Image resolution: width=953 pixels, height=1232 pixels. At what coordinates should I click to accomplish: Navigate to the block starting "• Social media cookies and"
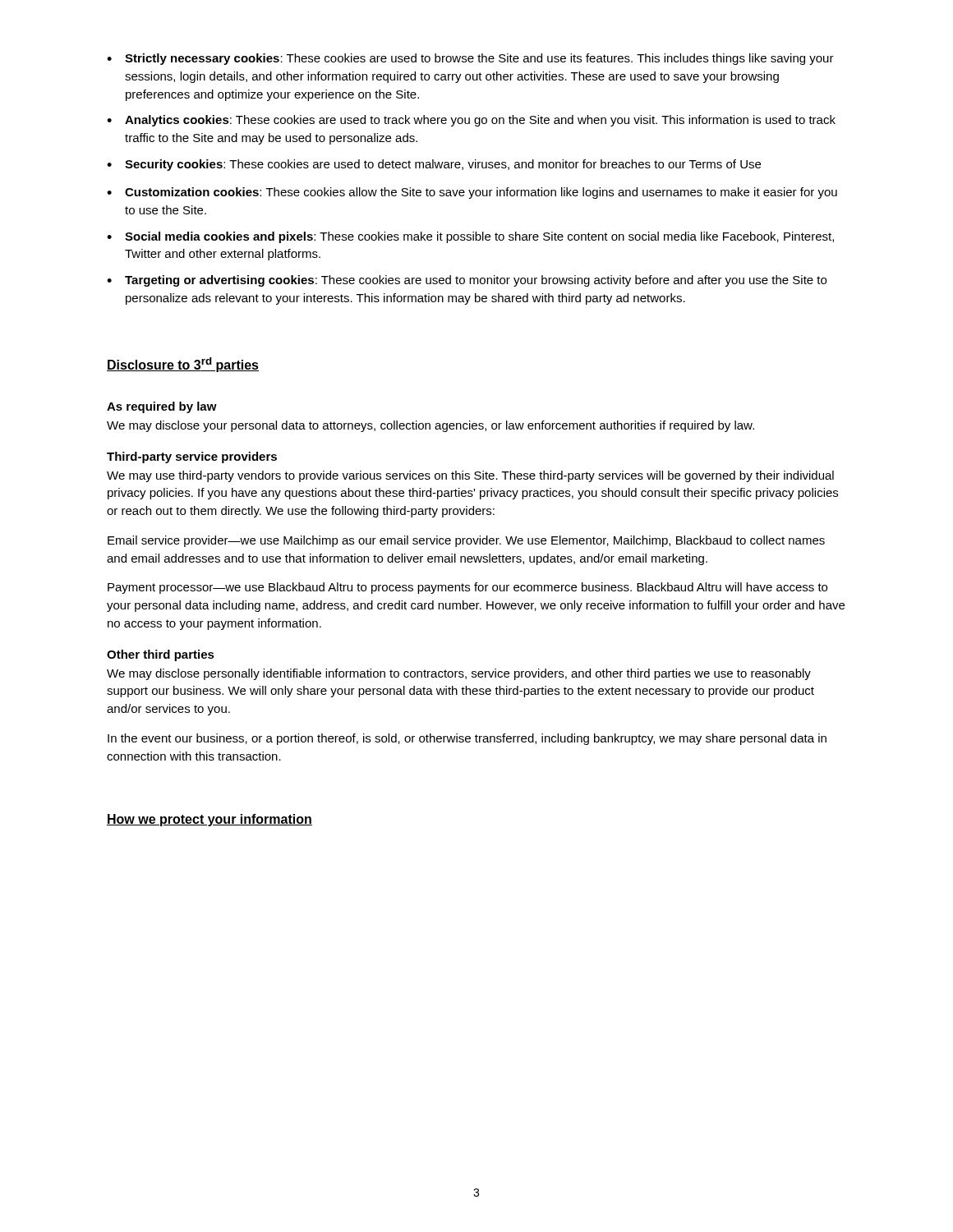[x=476, y=245]
